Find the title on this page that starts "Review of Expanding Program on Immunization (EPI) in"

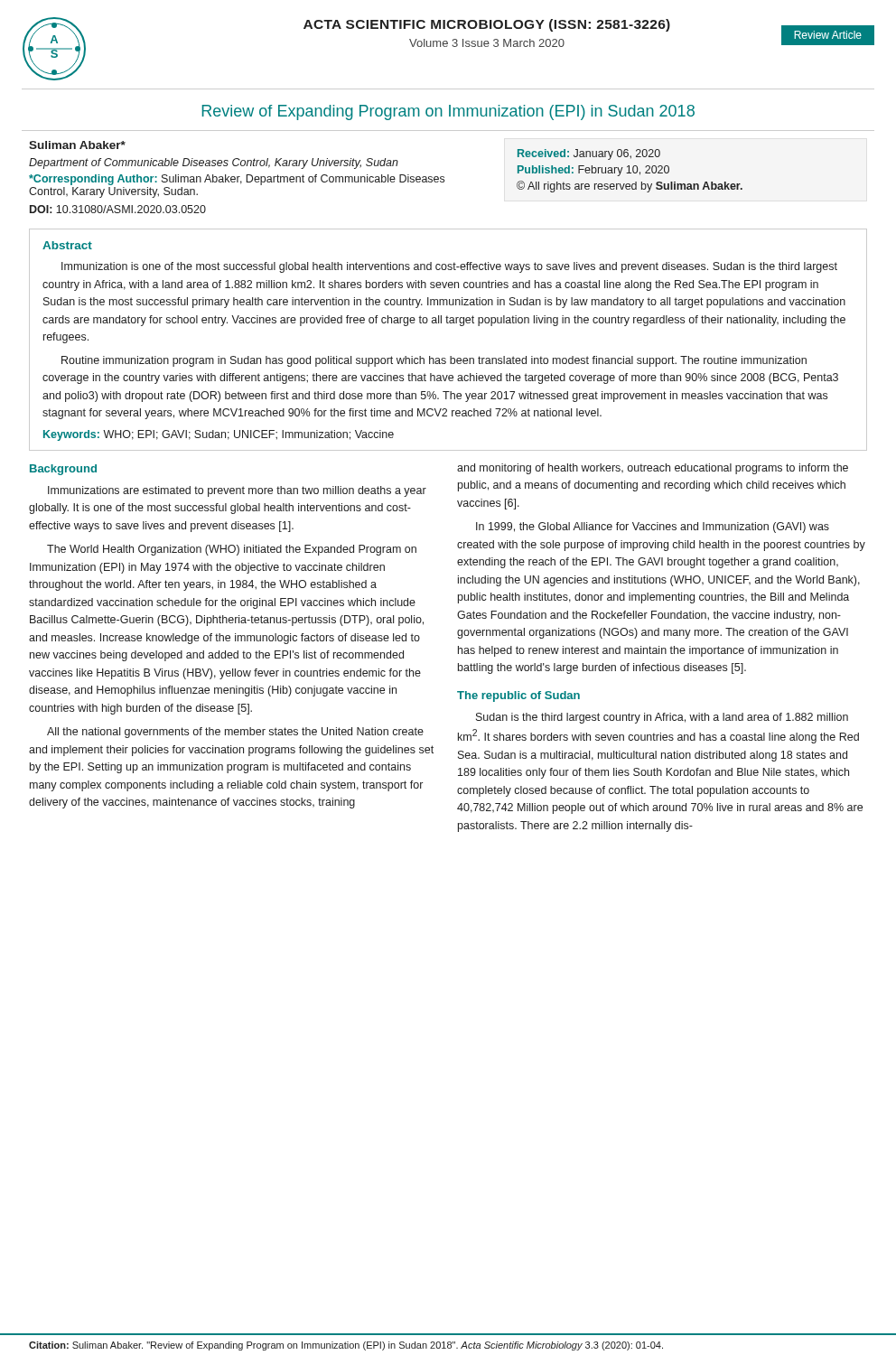[x=448, y=111]
